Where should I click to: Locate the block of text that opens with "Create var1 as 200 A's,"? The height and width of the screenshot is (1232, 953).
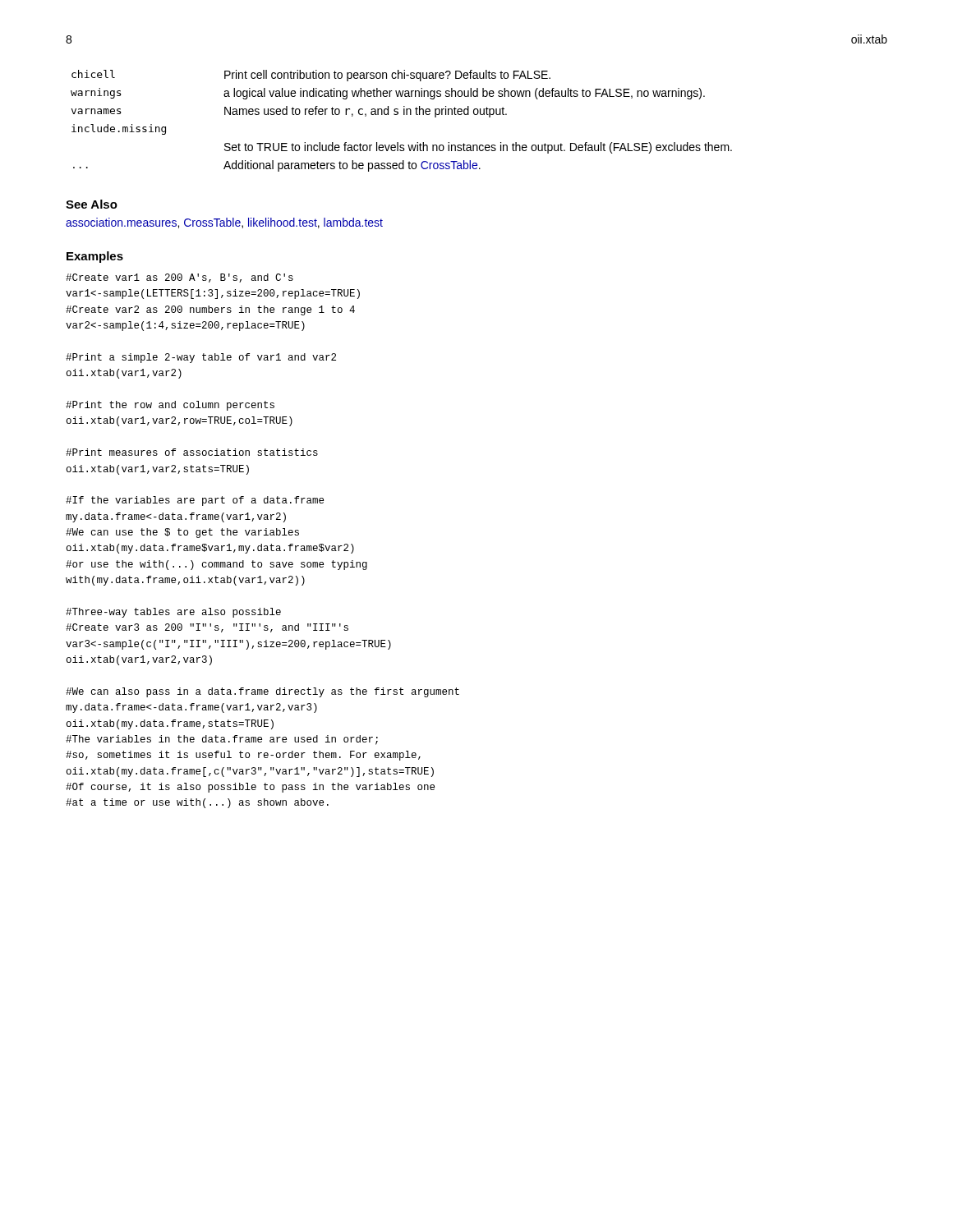click(263, 541)
